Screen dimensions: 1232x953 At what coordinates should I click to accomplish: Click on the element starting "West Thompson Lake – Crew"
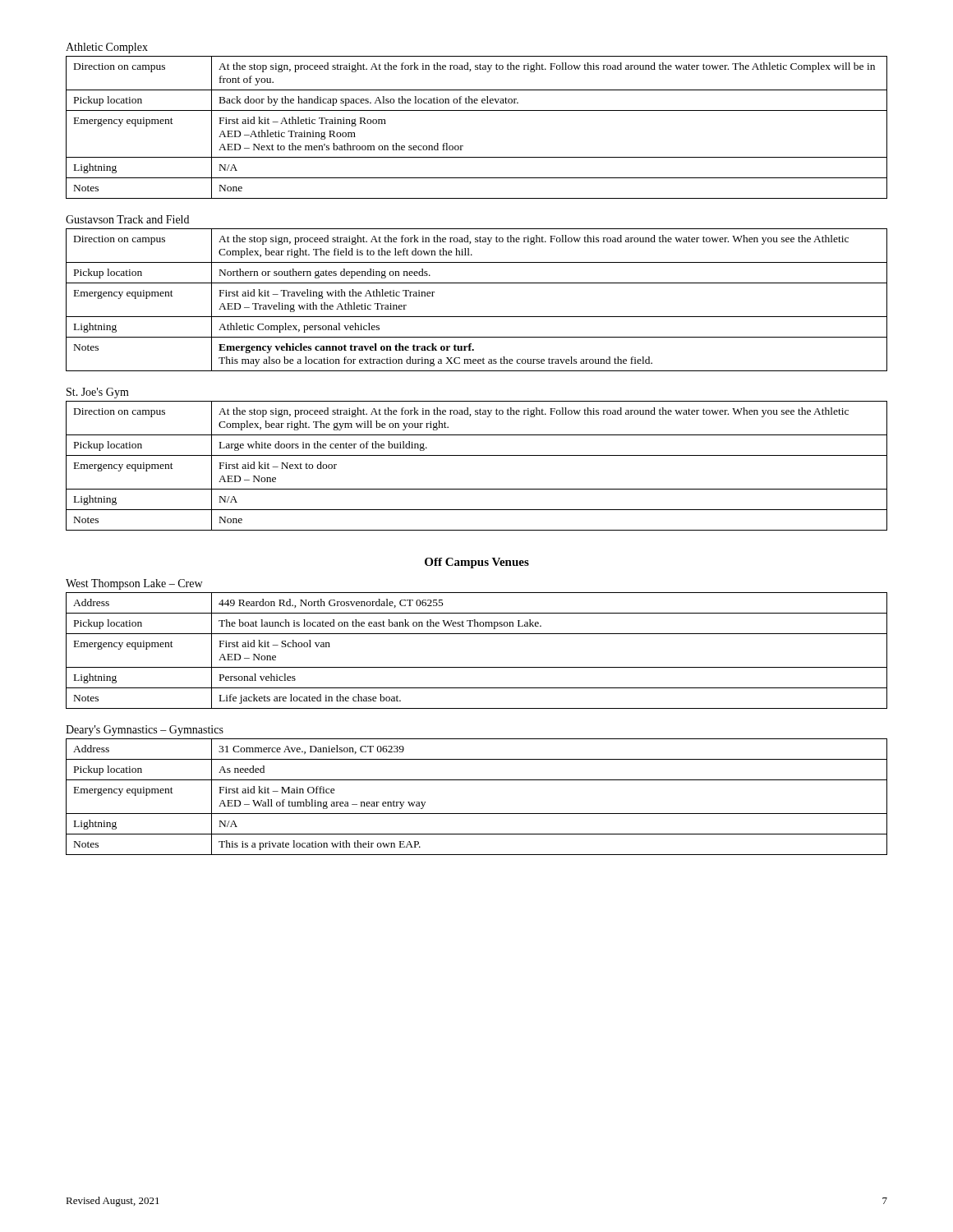134,584
